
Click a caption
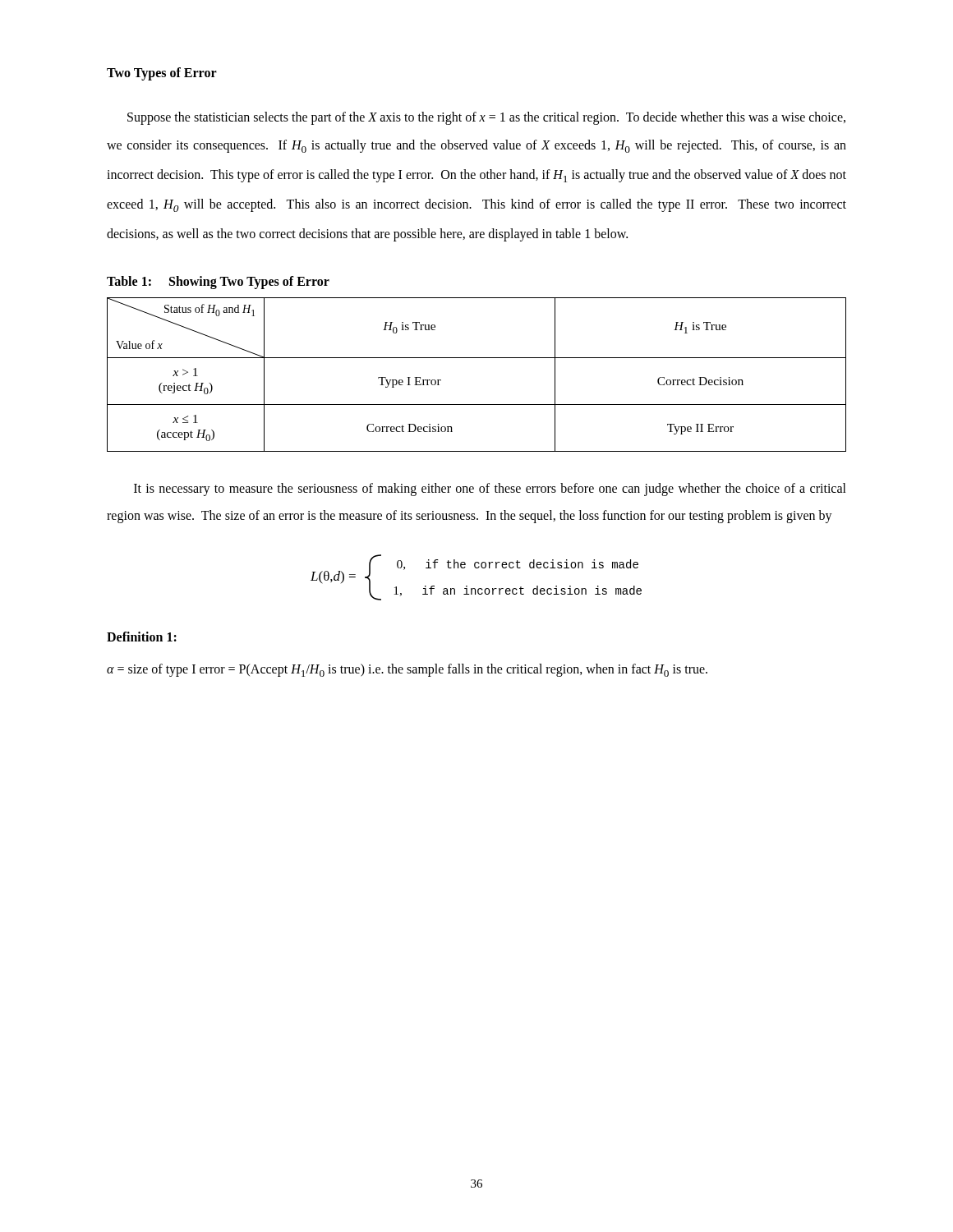218,281
